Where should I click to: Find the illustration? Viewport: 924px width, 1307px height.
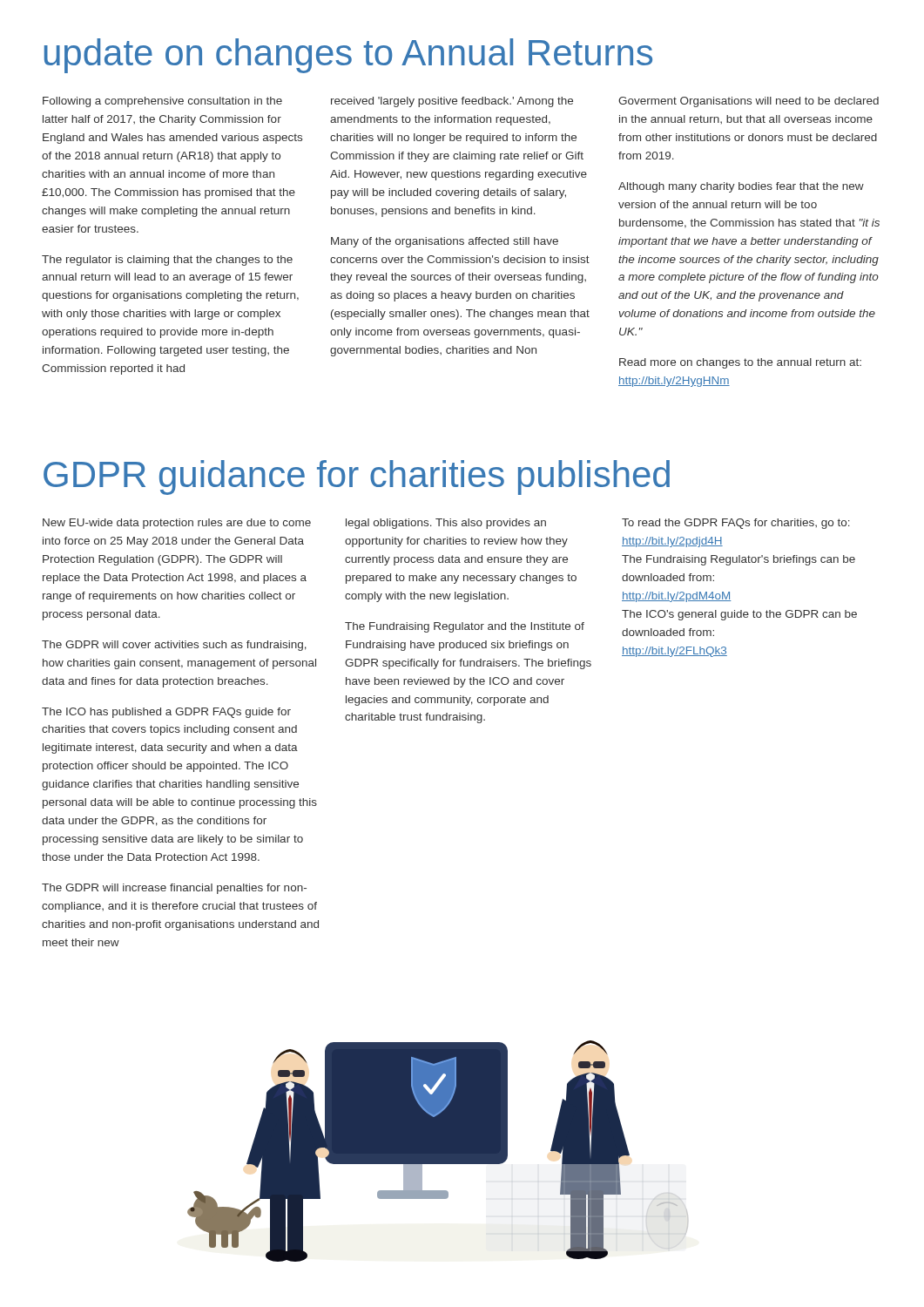tap(462, 1121)
